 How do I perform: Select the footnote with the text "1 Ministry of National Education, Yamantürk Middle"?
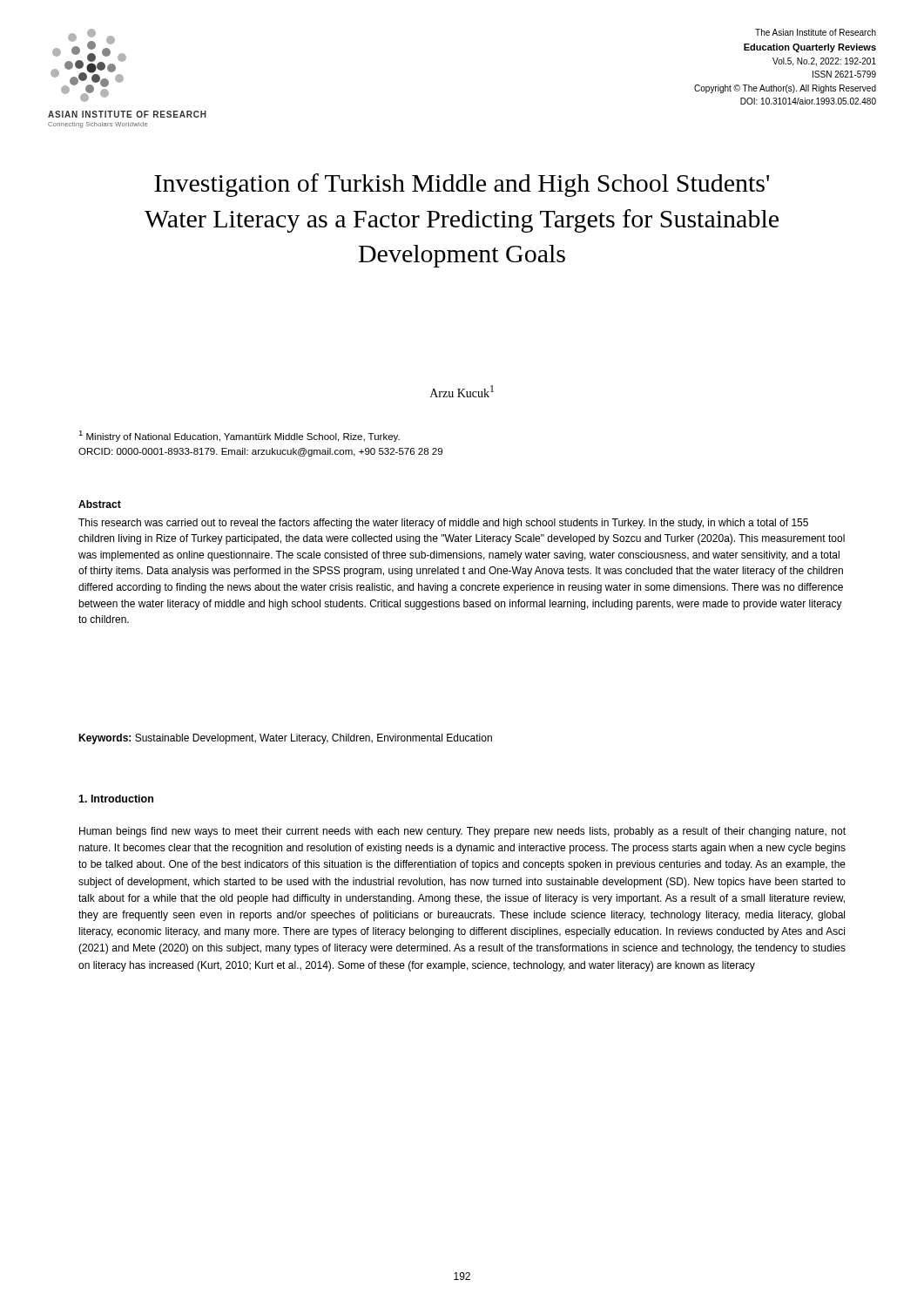coord(261,442)
